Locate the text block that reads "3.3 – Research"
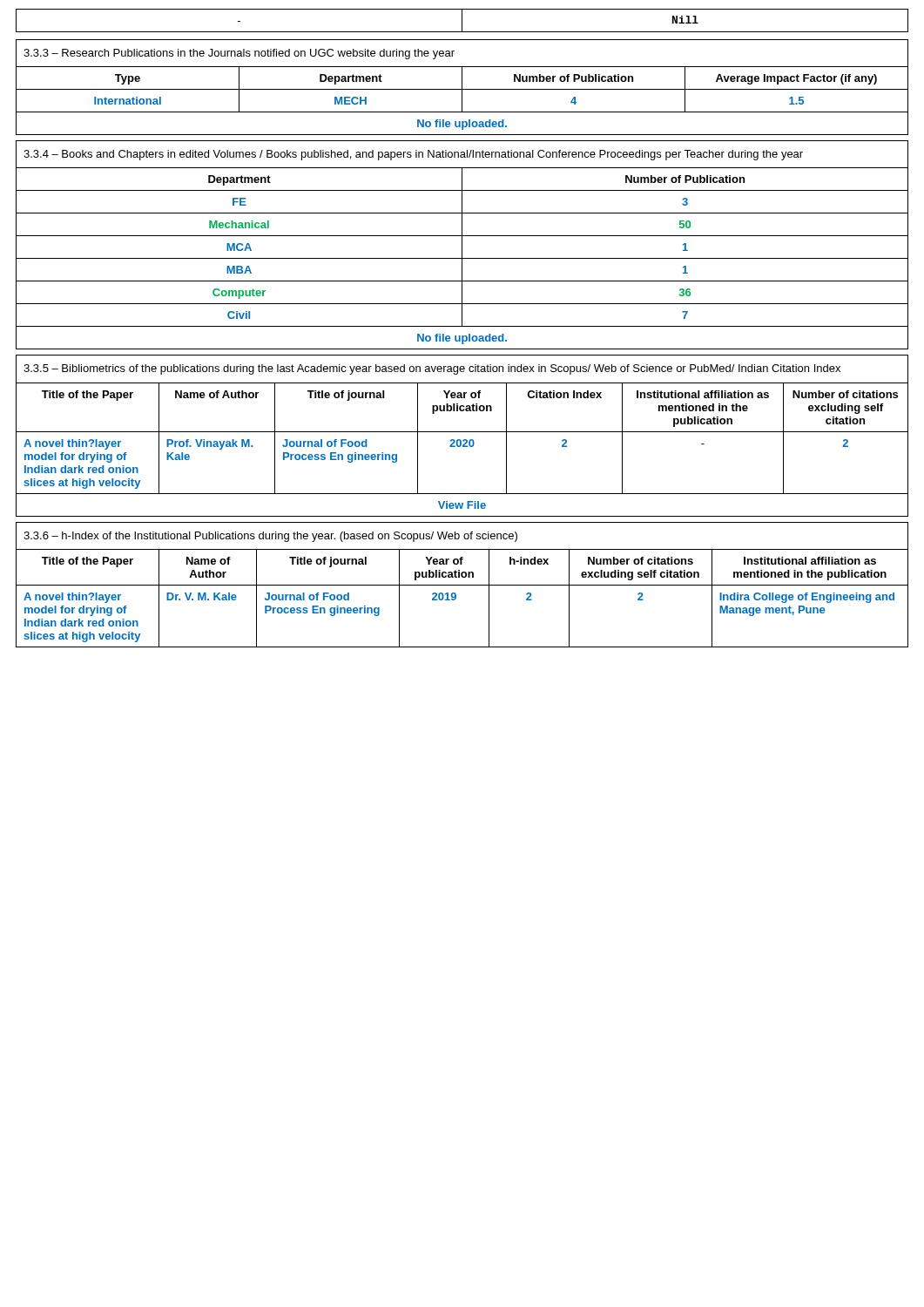The height and width of the screenshot is (1307, 924). pos(239,53)
